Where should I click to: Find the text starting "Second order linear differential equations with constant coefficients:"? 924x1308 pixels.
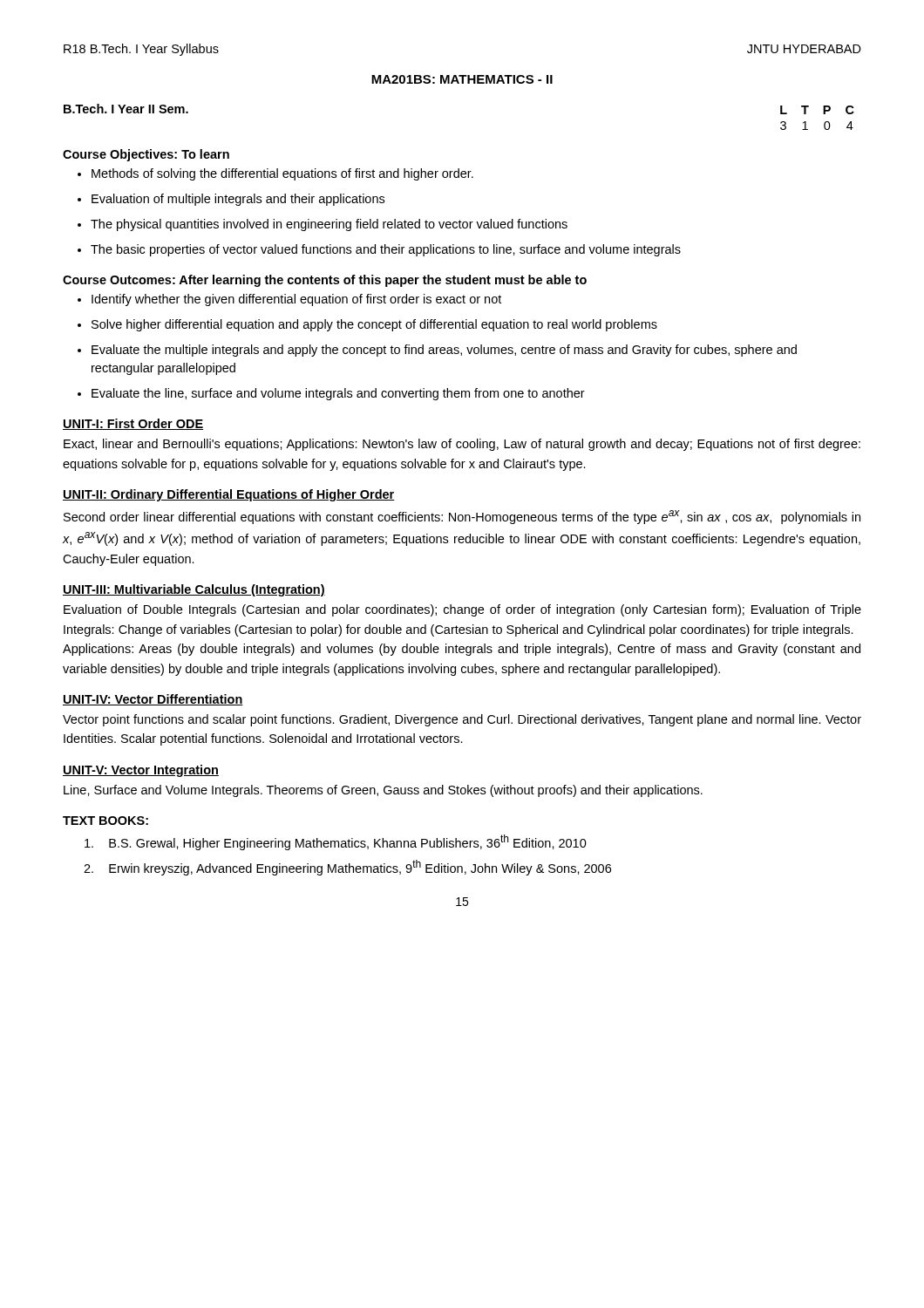pyautogui.click(x=462, y=536)
